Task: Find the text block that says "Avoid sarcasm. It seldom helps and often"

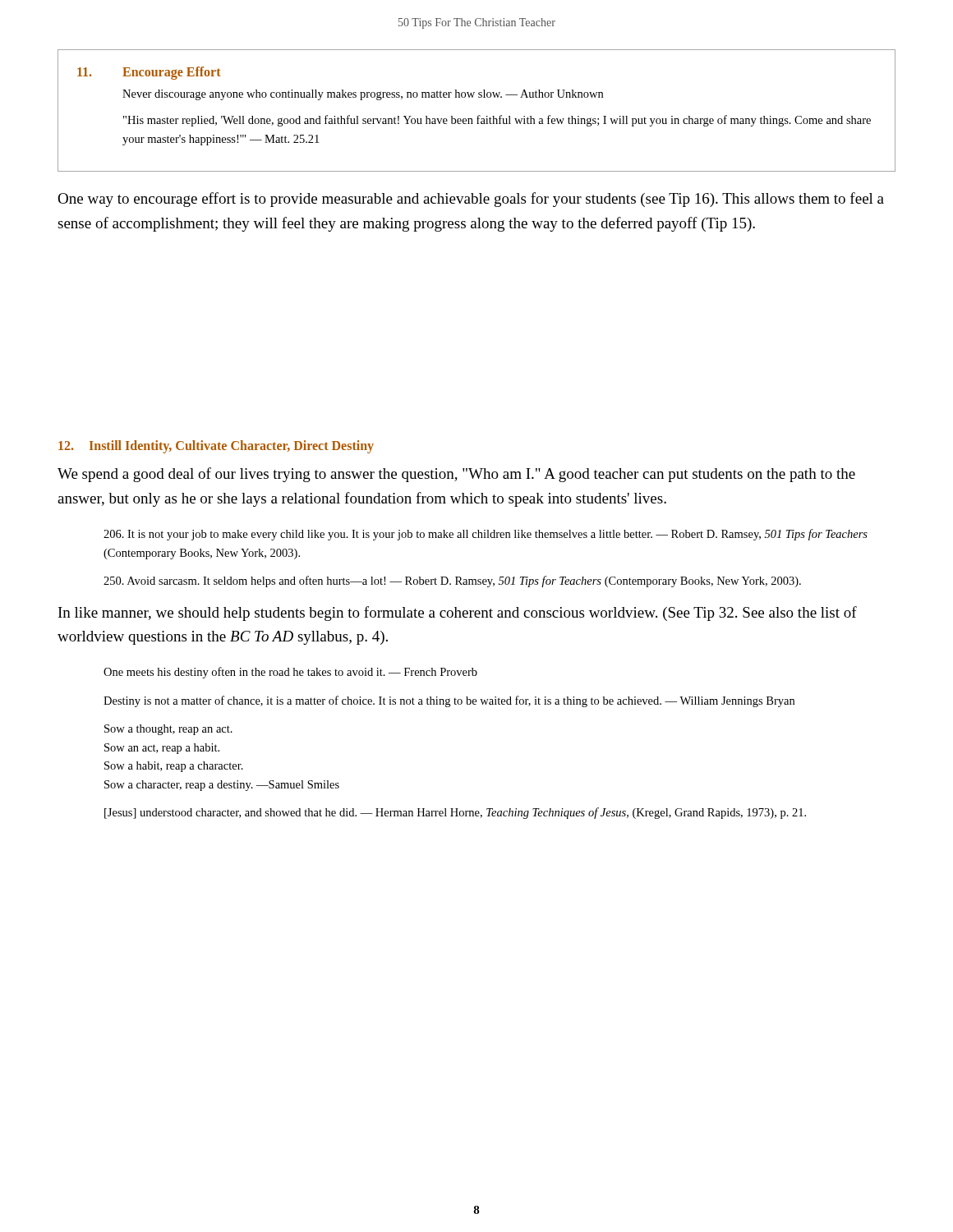Action: 453,581
